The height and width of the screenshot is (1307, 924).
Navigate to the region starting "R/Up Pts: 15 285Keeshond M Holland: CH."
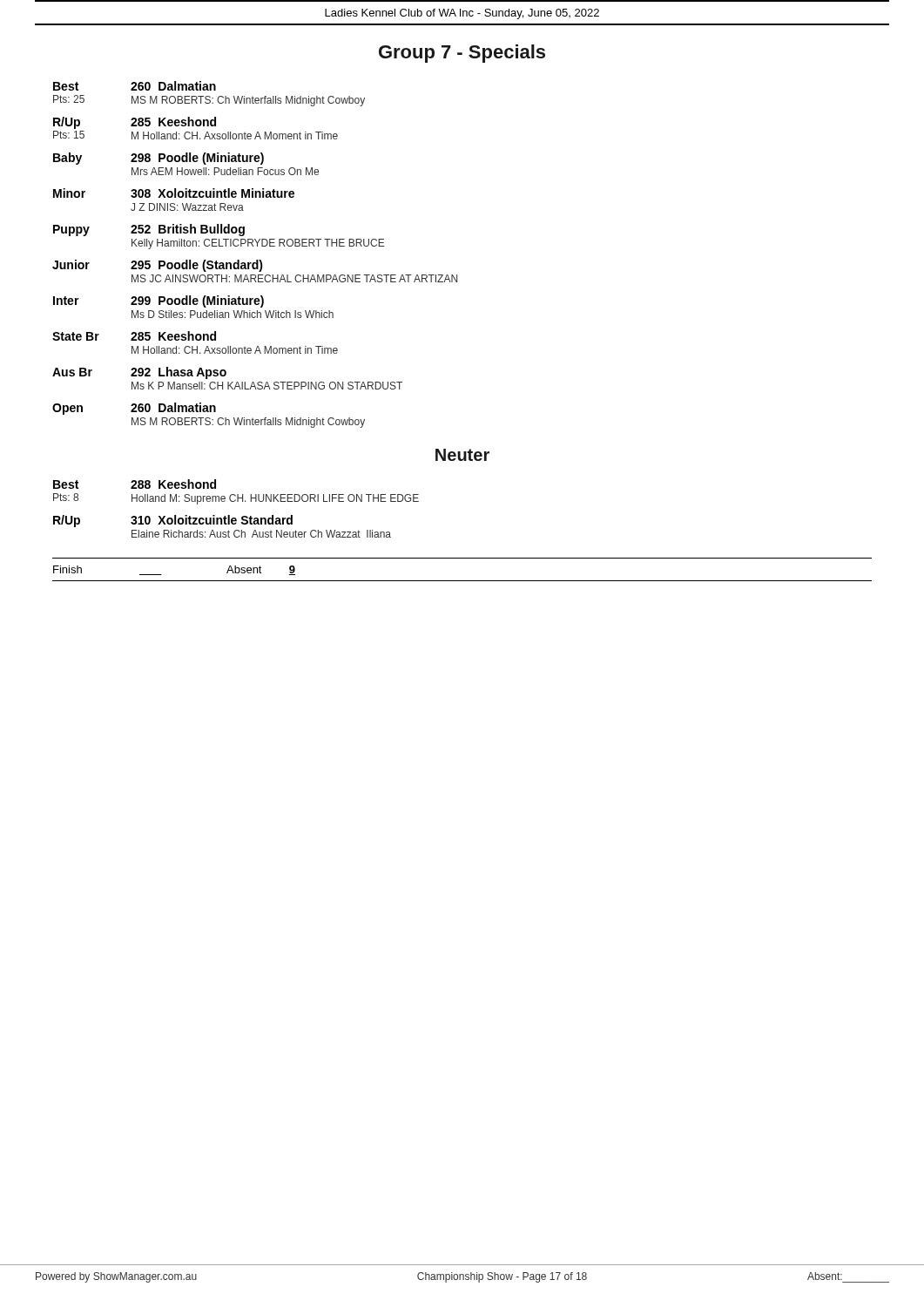pyautogui.click(x=135, y=123)
